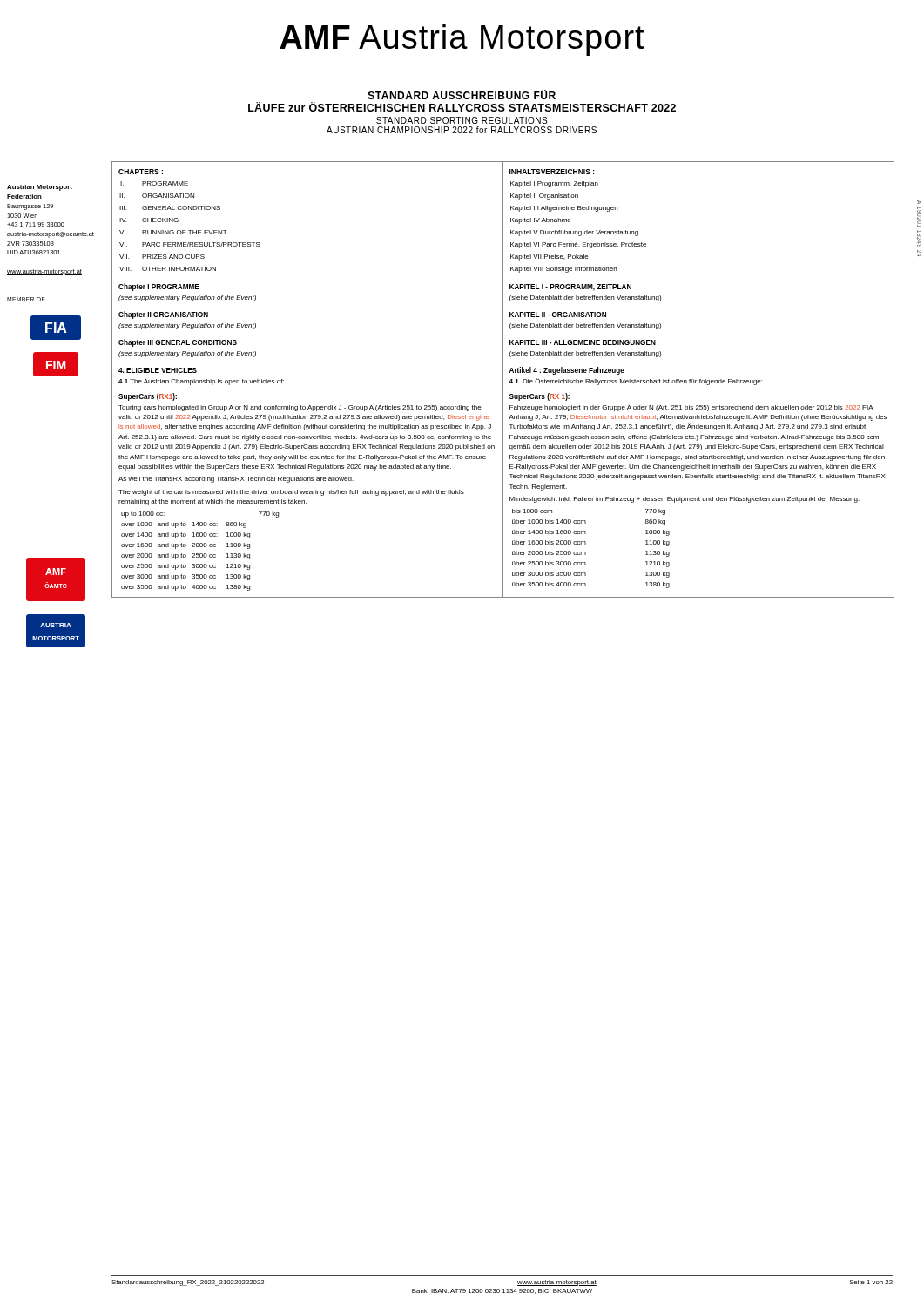Screen dimensions: 1307x924
Task: Locate the section header that says "KAPITEL III - ALLGEMEINE"
Action: tap(582, 343)
